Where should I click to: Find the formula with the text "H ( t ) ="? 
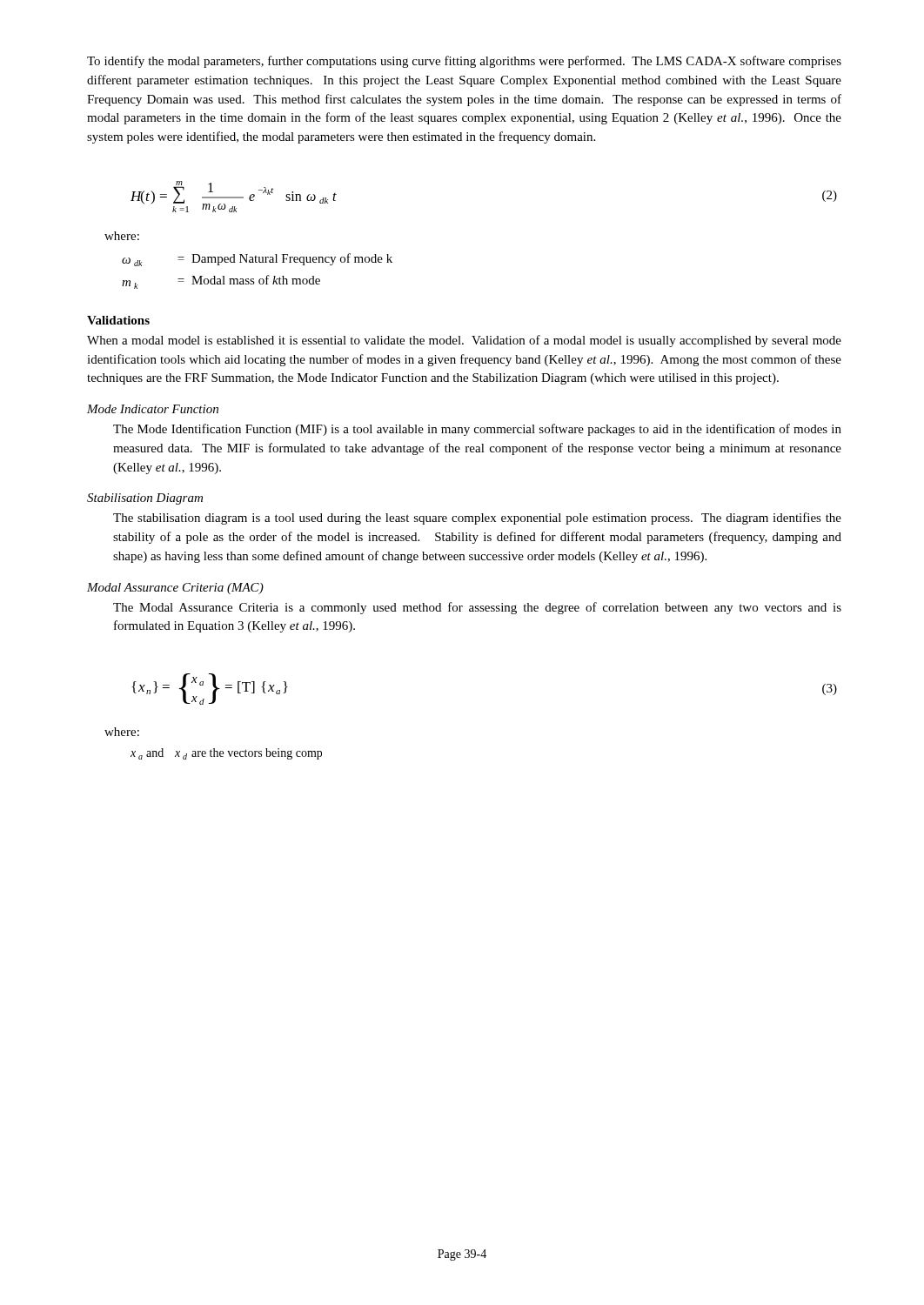click(x=222, y=197)
